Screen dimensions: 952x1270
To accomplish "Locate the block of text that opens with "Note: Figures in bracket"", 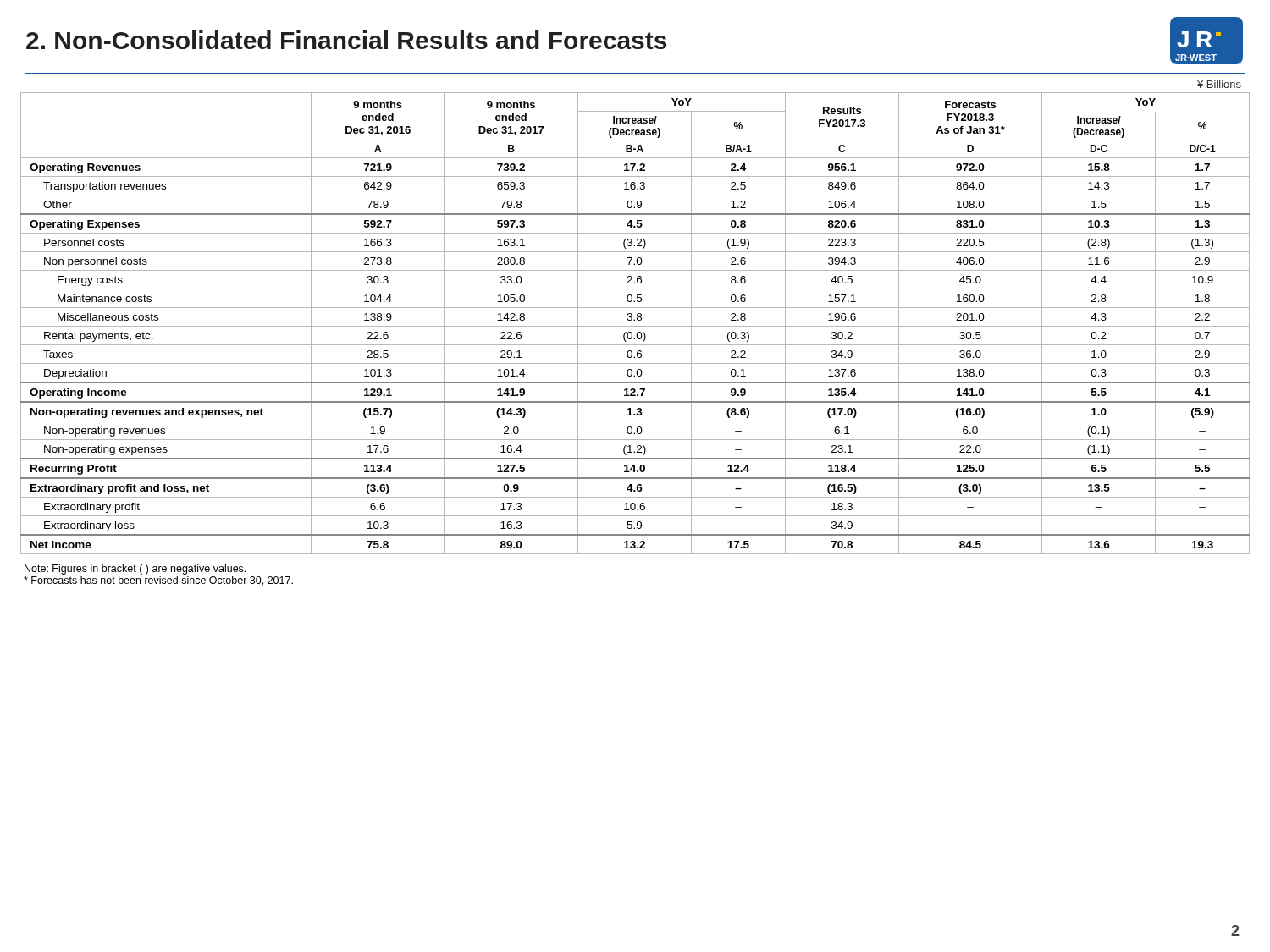I will click(135, 569).
